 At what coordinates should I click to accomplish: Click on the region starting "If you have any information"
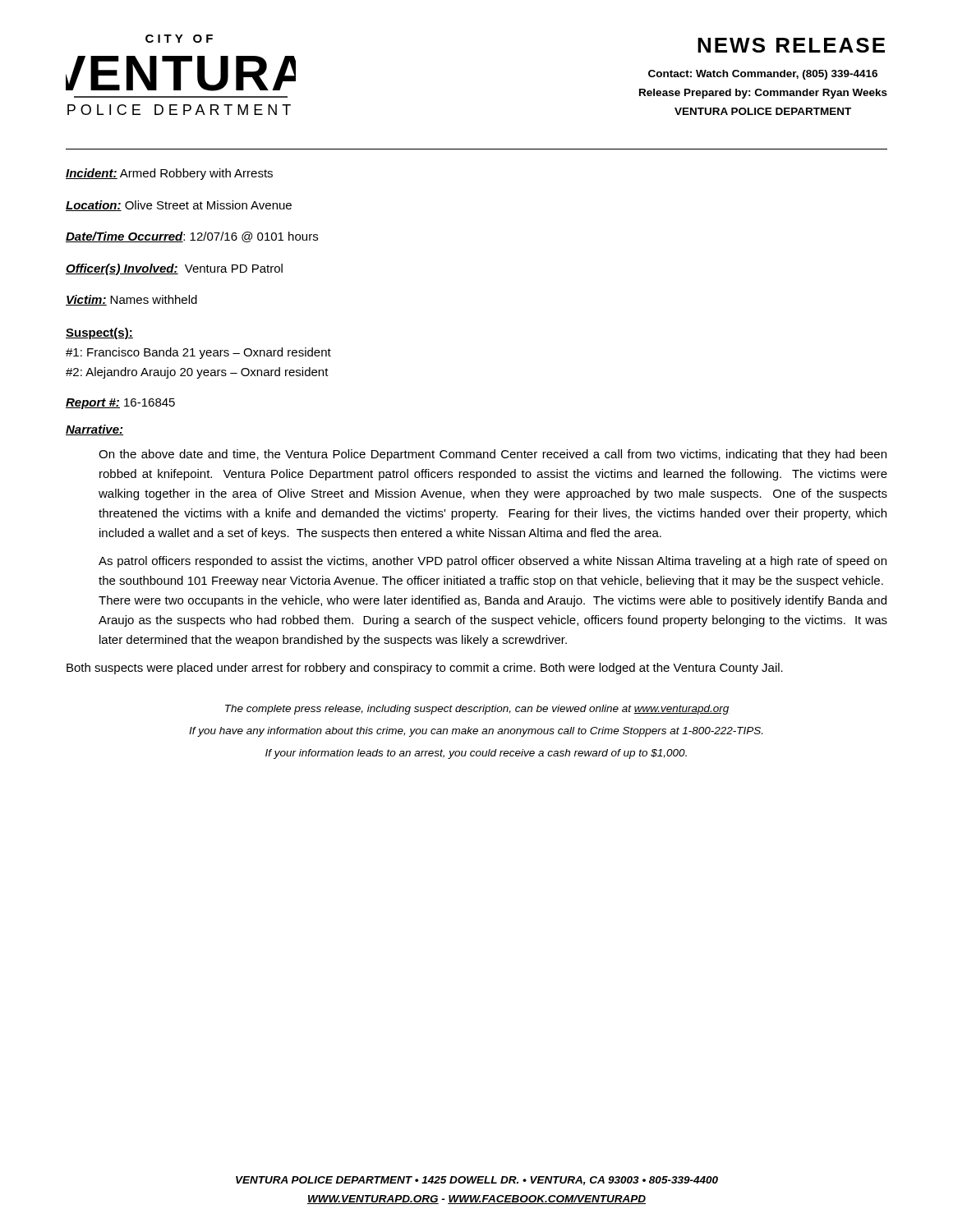476,730
